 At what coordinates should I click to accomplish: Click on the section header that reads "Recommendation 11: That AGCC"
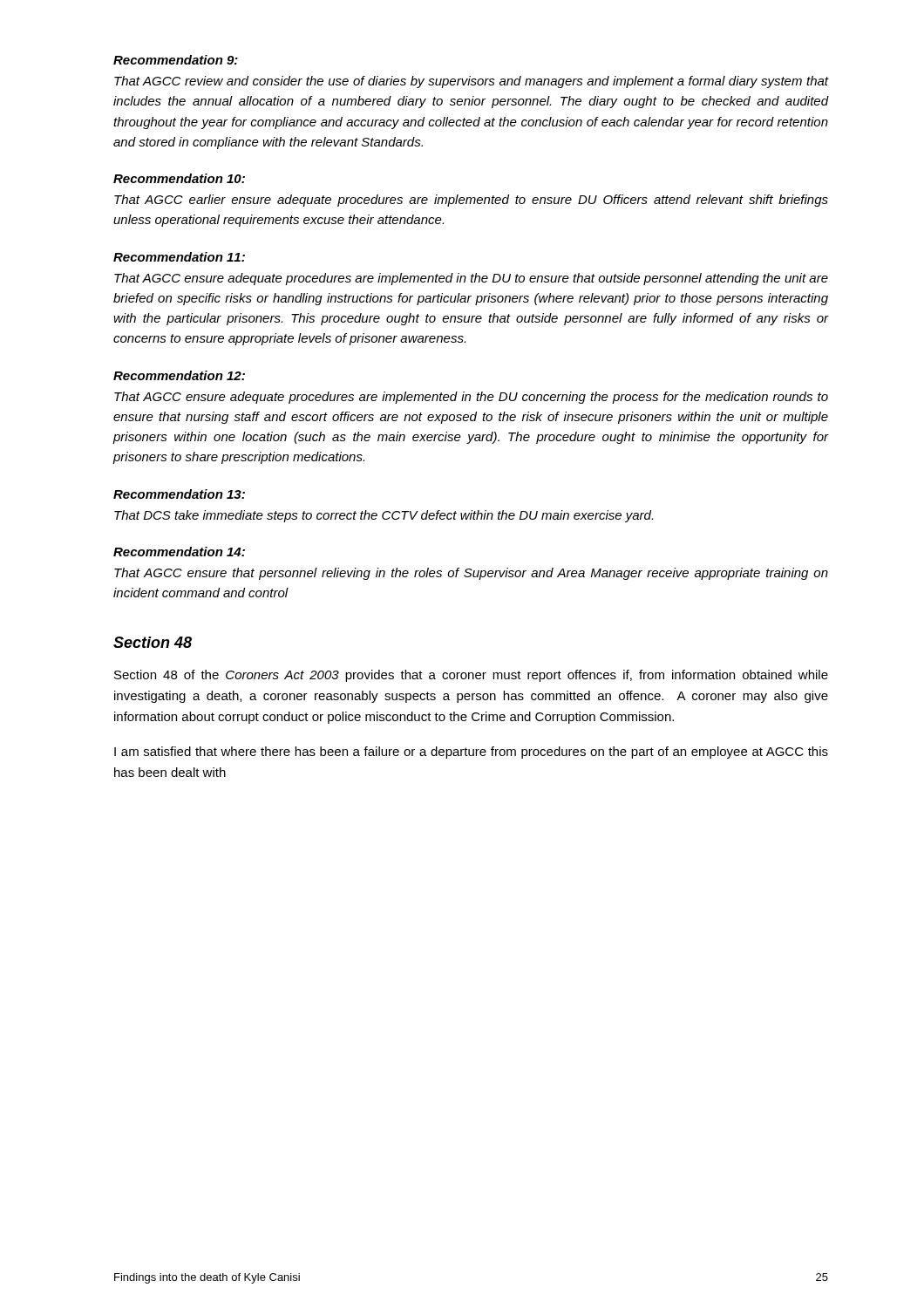pos(471,299)
